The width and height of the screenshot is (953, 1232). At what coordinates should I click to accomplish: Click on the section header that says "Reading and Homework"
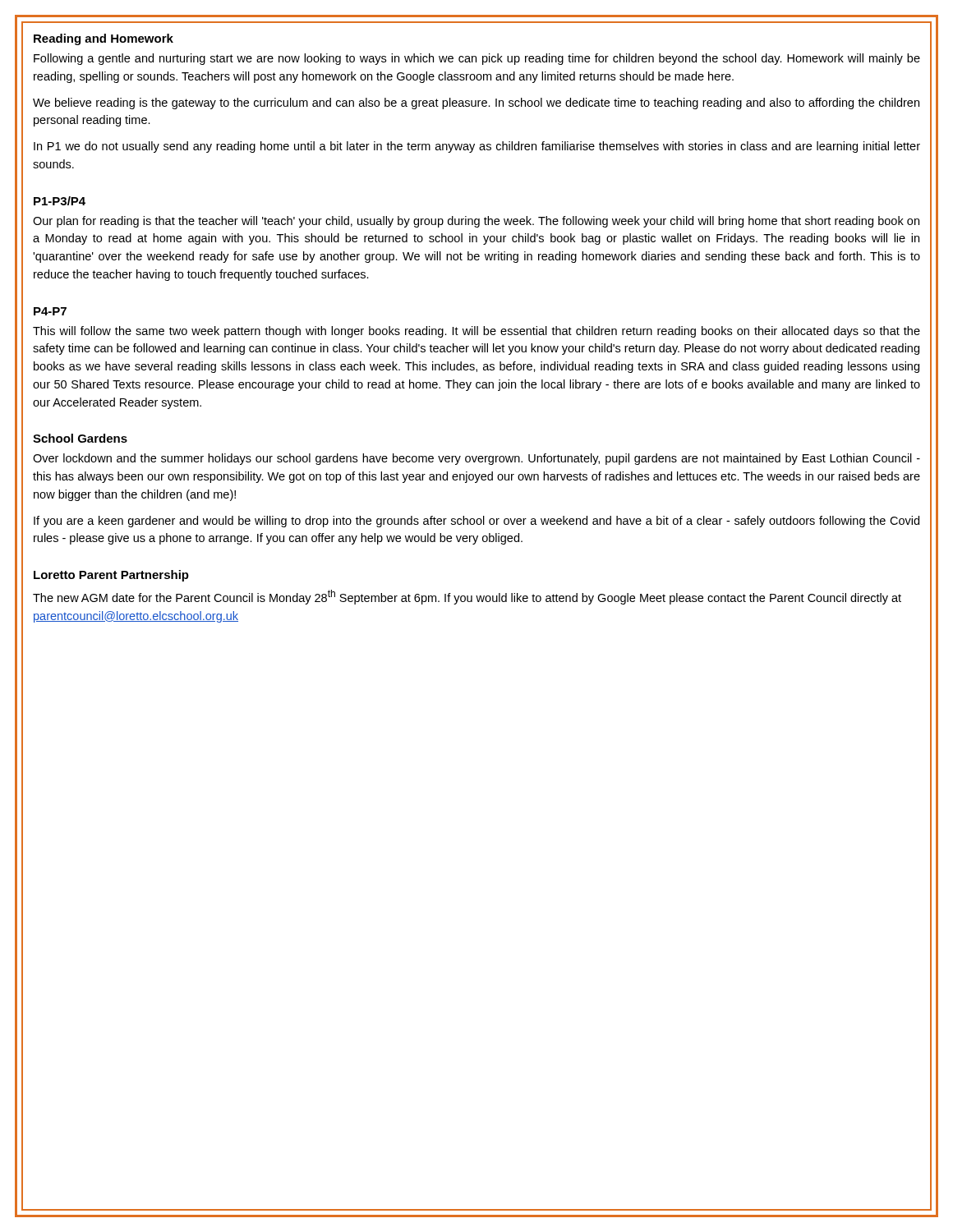[103, 38]
